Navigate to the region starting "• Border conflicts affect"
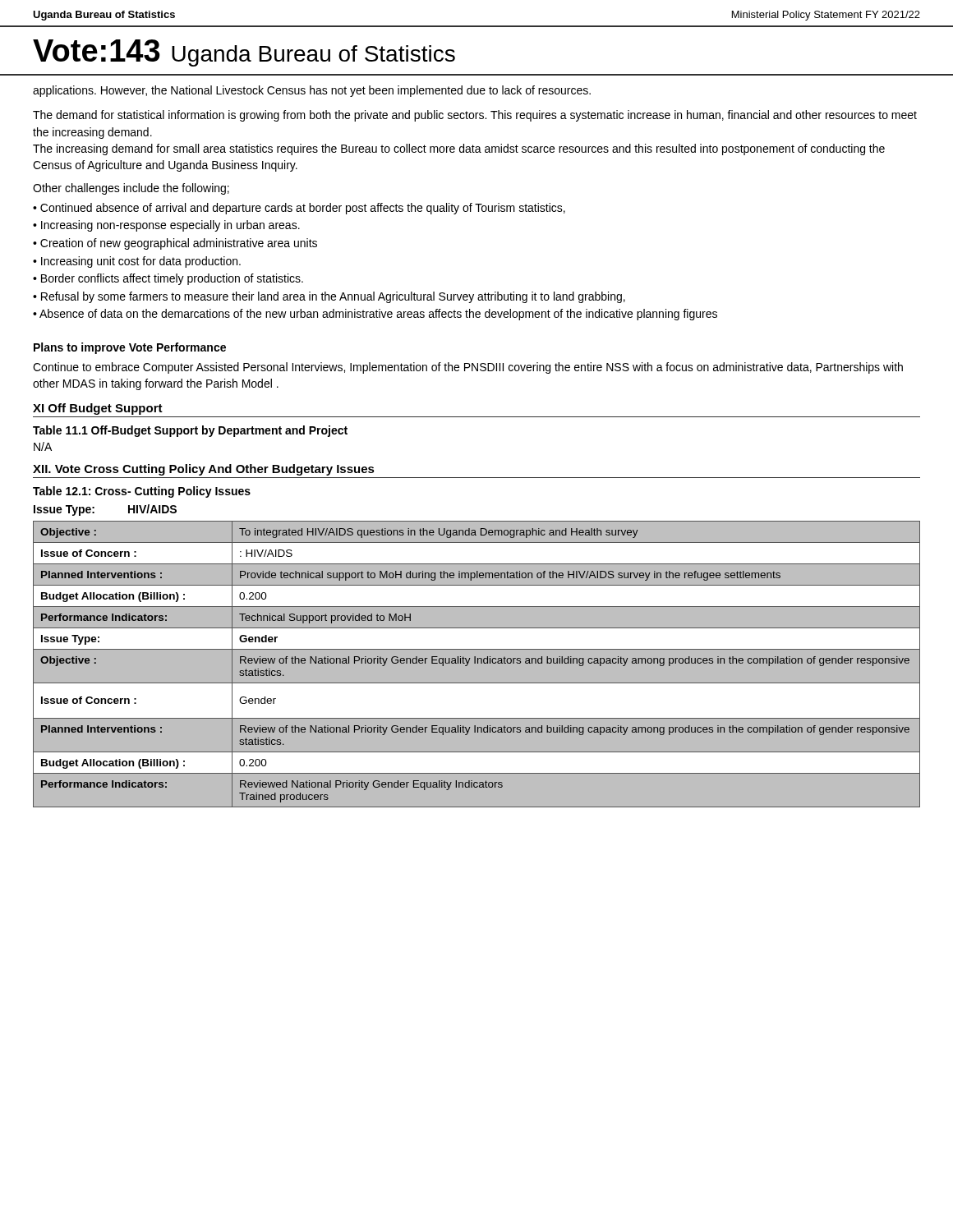 168,279
